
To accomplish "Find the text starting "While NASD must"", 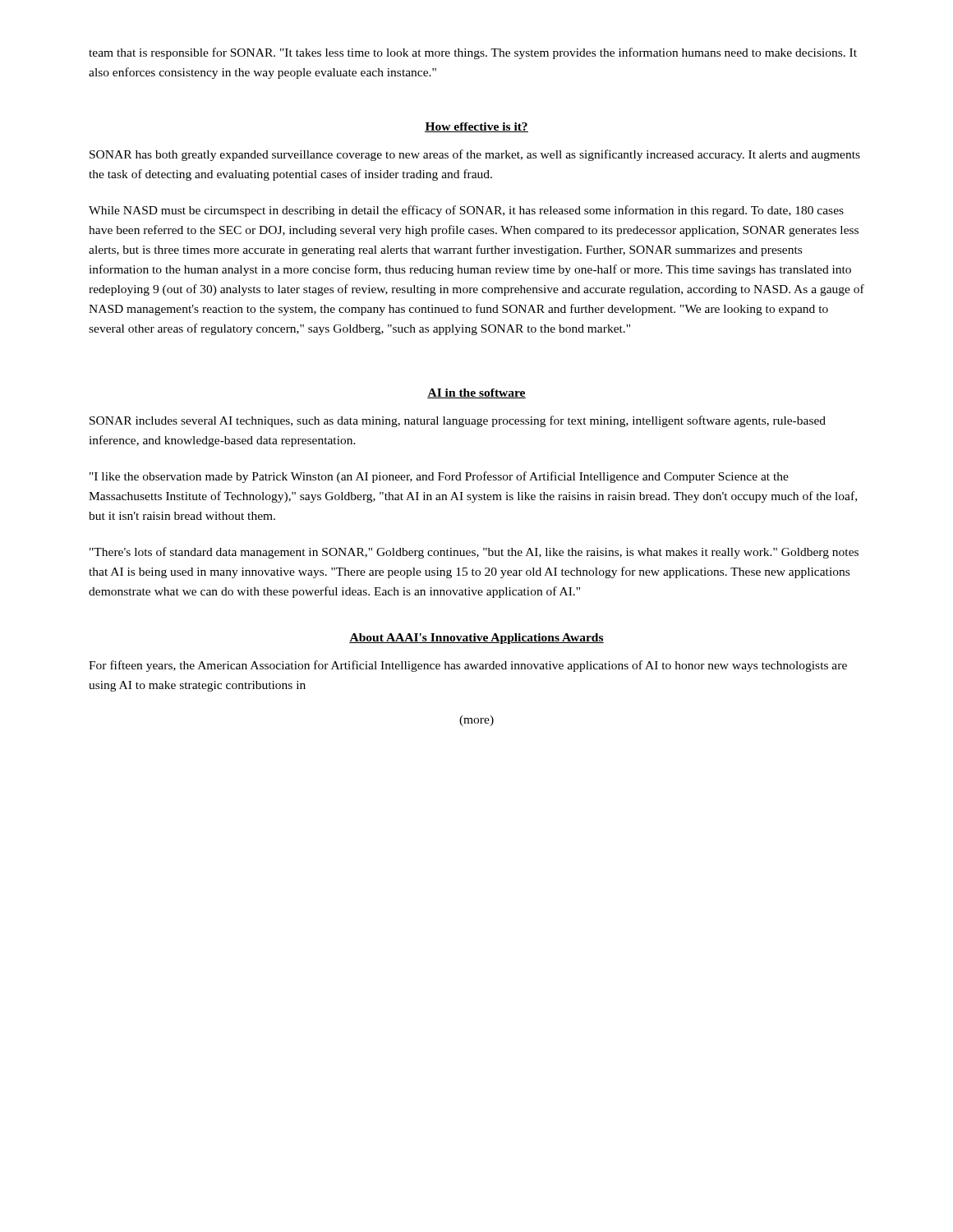I will click(x=476, y=270).
